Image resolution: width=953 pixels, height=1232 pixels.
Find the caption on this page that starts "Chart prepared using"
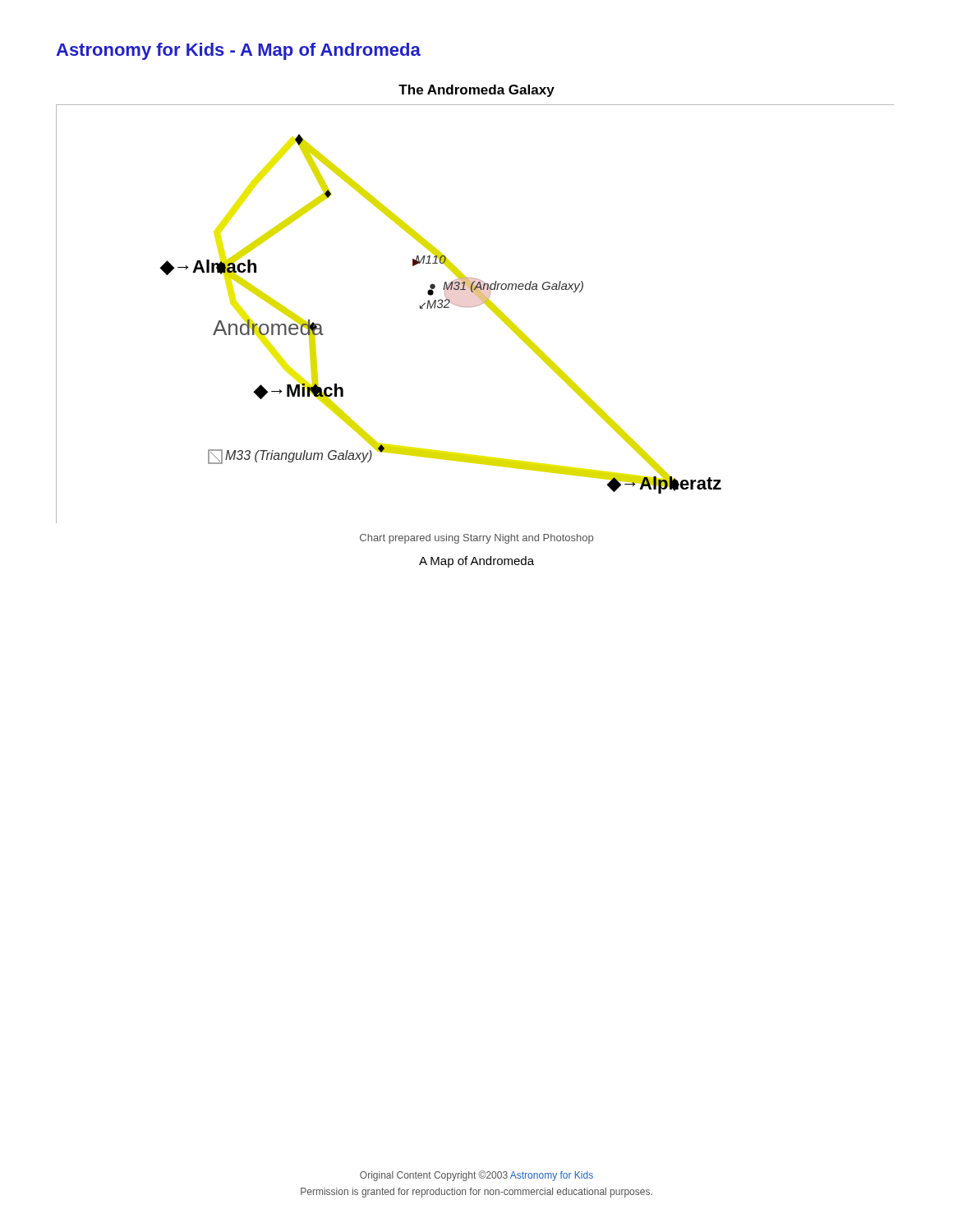[x=476, y=538]
